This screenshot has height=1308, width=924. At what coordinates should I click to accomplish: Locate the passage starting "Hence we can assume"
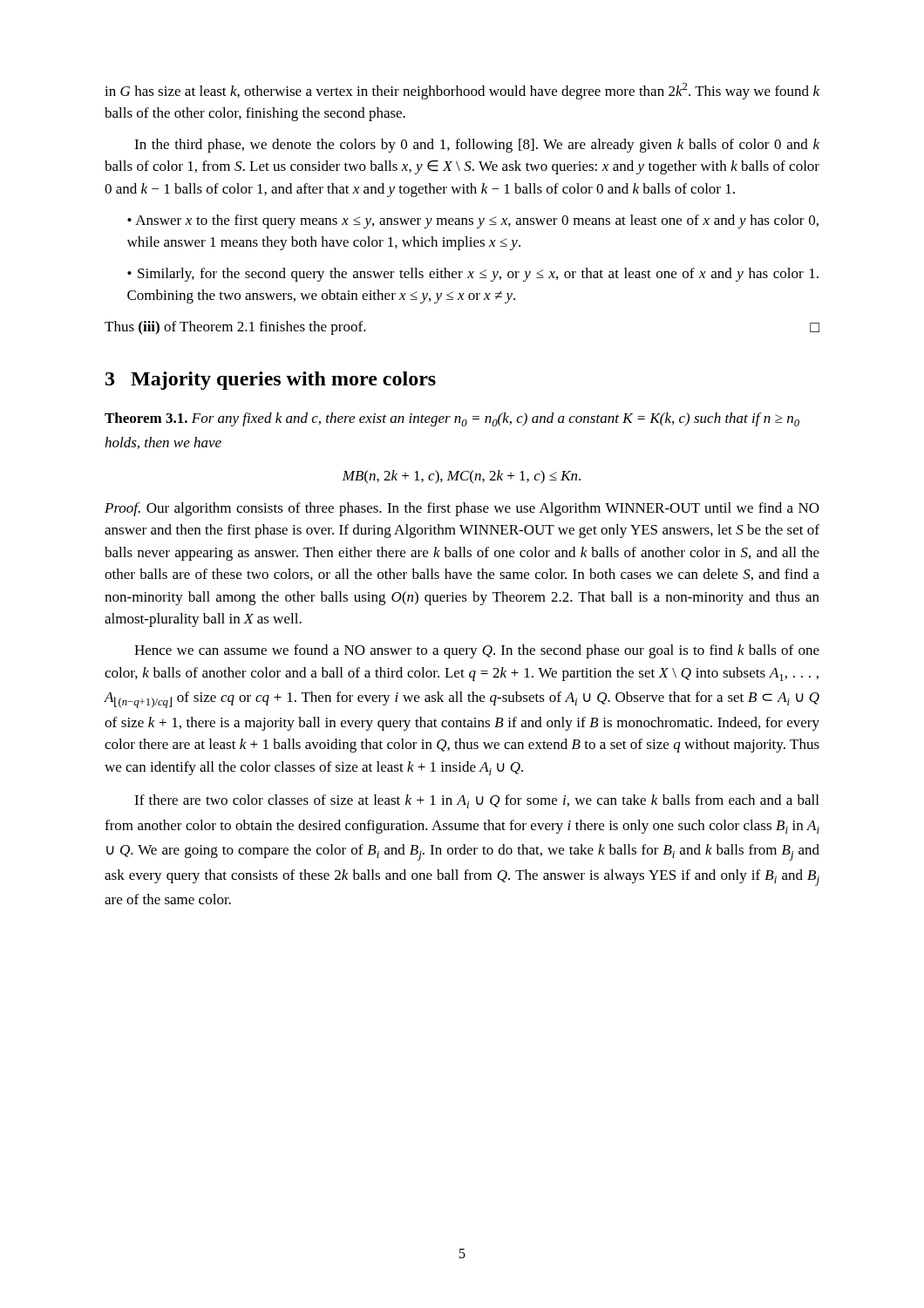coord(462,710)
